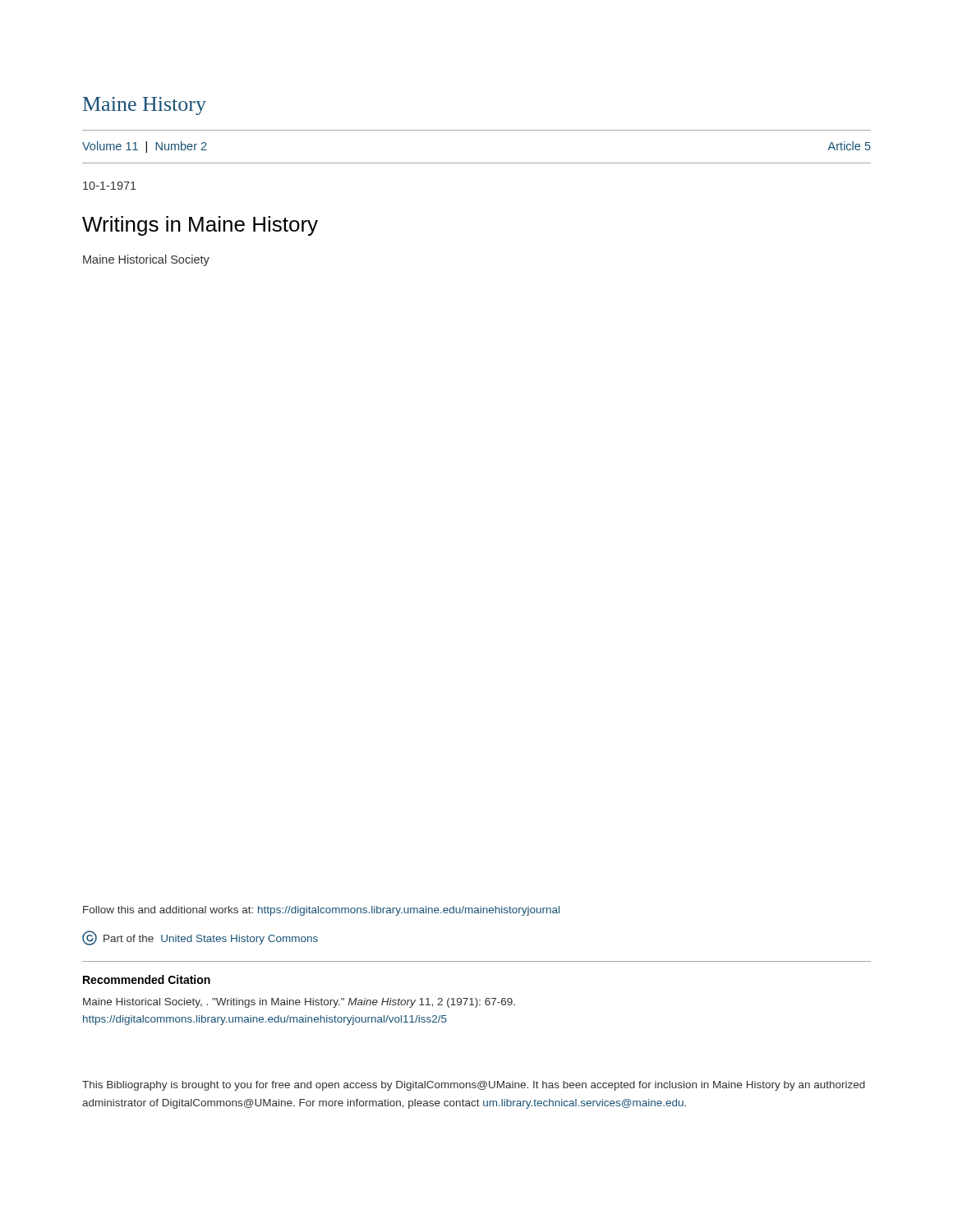Select the section header that reads "Recommended Citation"
Screen dimensions: 1232x953
(146, 980)
